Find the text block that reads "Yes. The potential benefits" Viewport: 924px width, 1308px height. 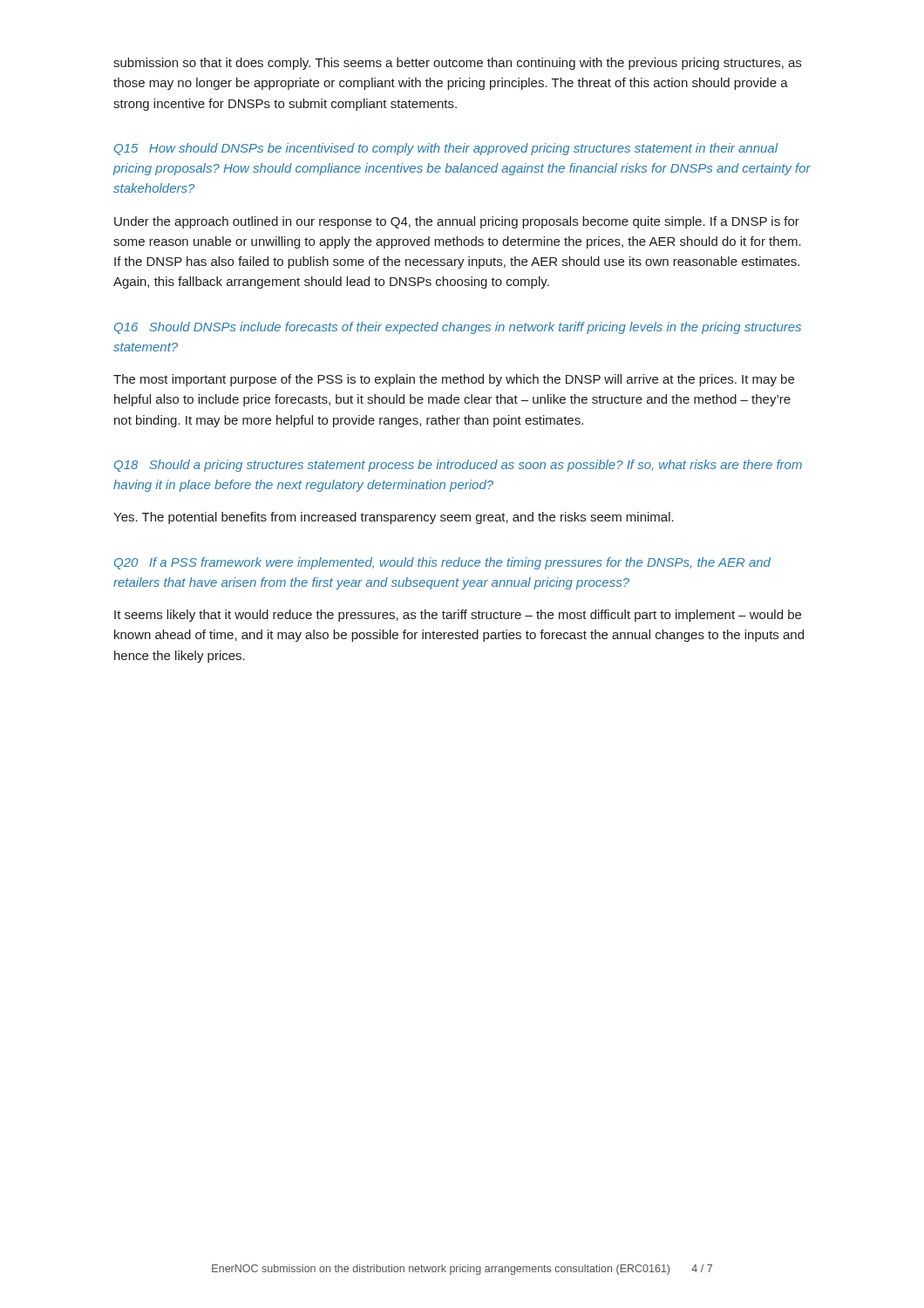[x=394, y=517]
